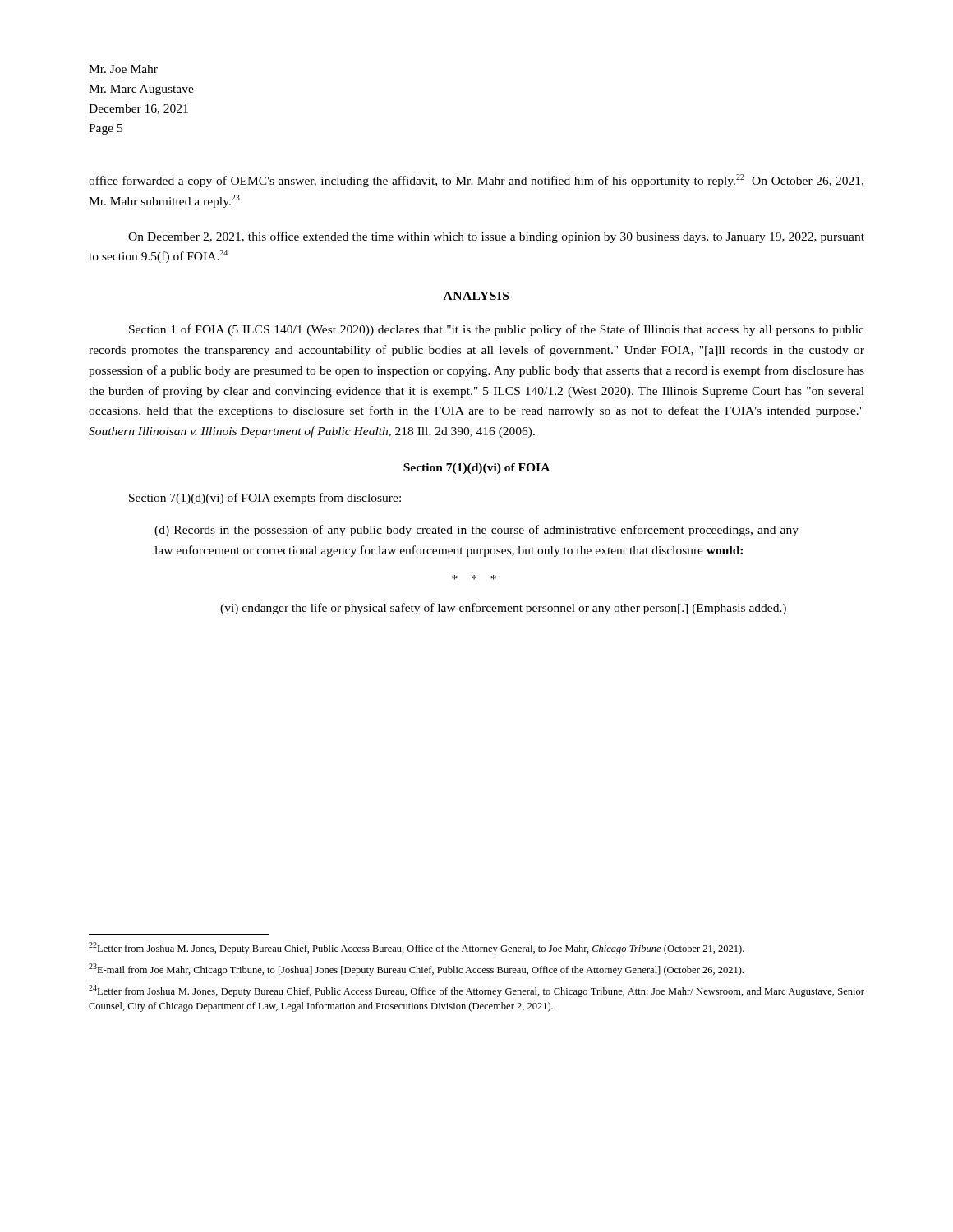Viewport: 953px width, 1232px height.
Task: Click where it says "Section 7(1)(d)(vi) of FOIA"
Action: [476, 467]
